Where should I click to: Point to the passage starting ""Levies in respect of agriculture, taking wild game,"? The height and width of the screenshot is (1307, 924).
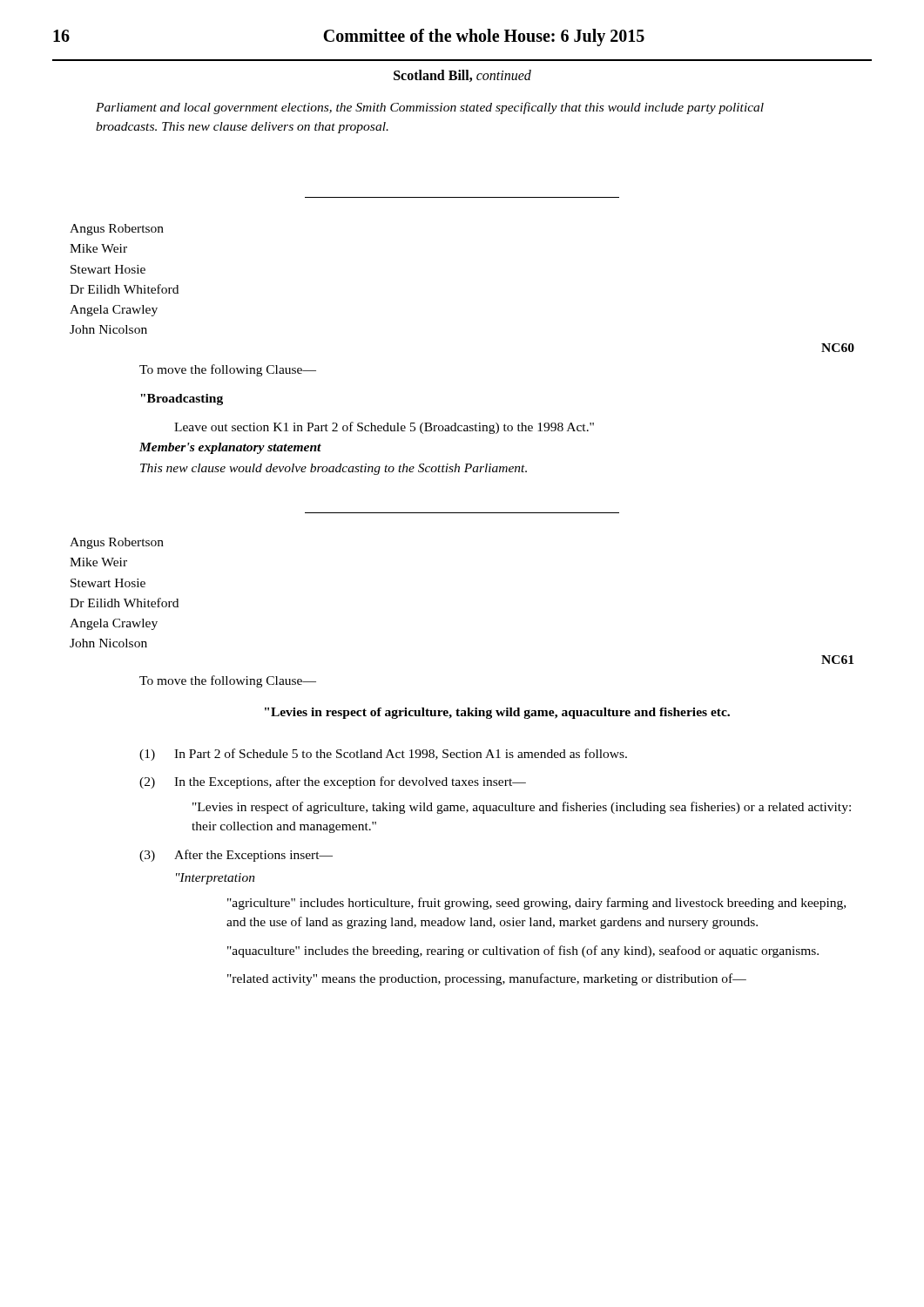[497, 711]
